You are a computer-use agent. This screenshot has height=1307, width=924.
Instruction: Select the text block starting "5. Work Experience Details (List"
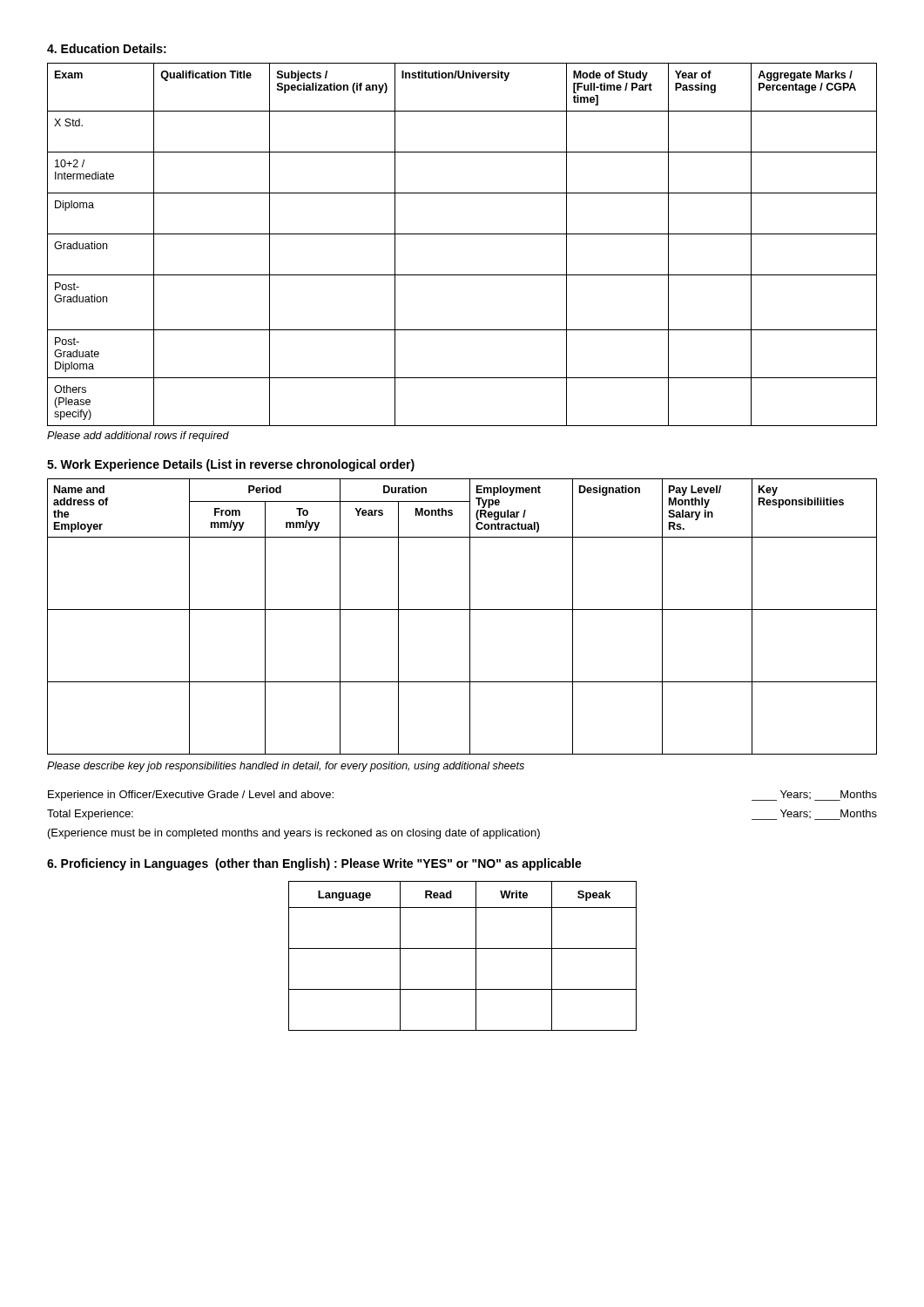point(231,464)
